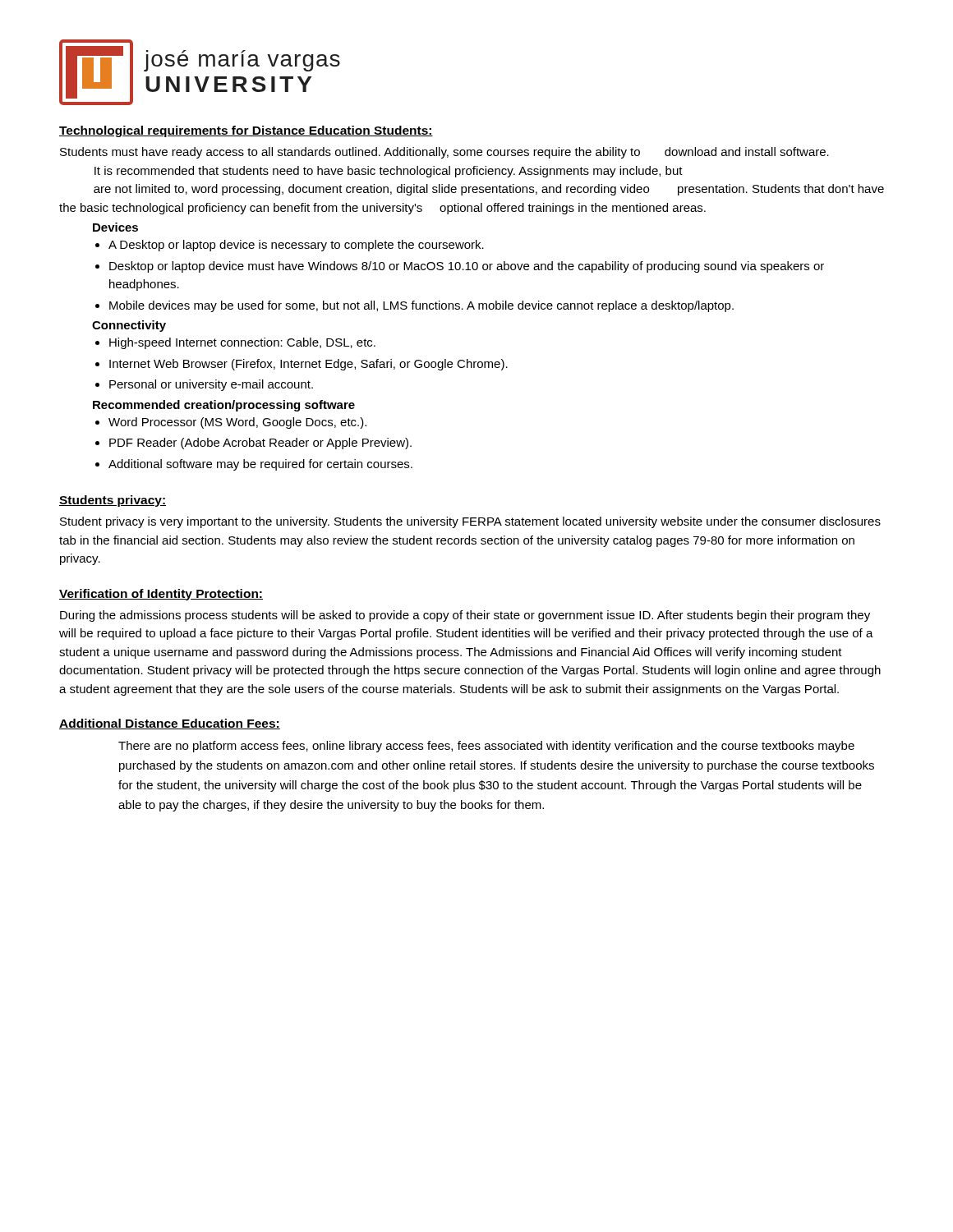
Task: Select the logo
Action: [x=473, y=72]
